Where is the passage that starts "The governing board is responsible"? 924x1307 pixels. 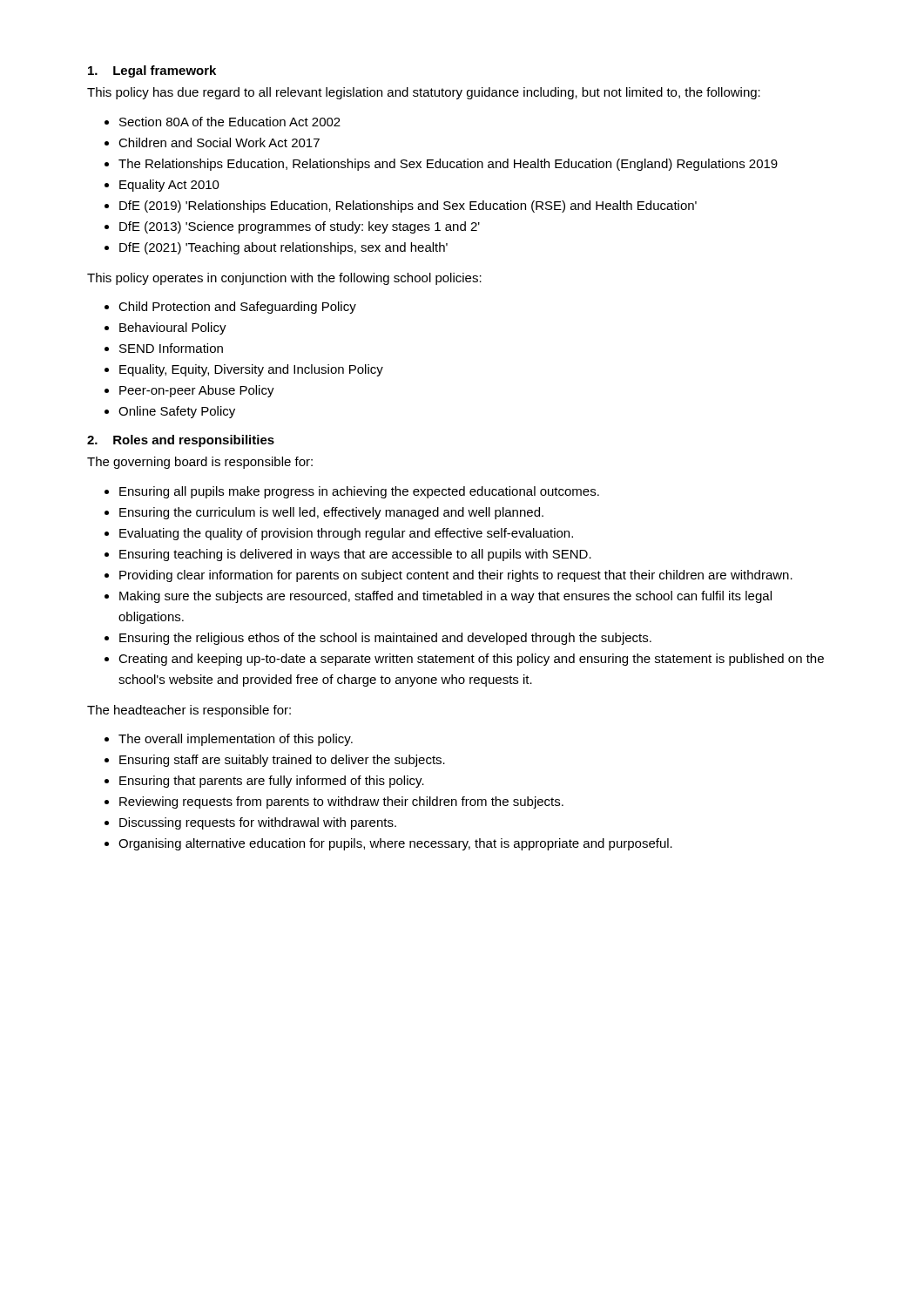(200, 461)
